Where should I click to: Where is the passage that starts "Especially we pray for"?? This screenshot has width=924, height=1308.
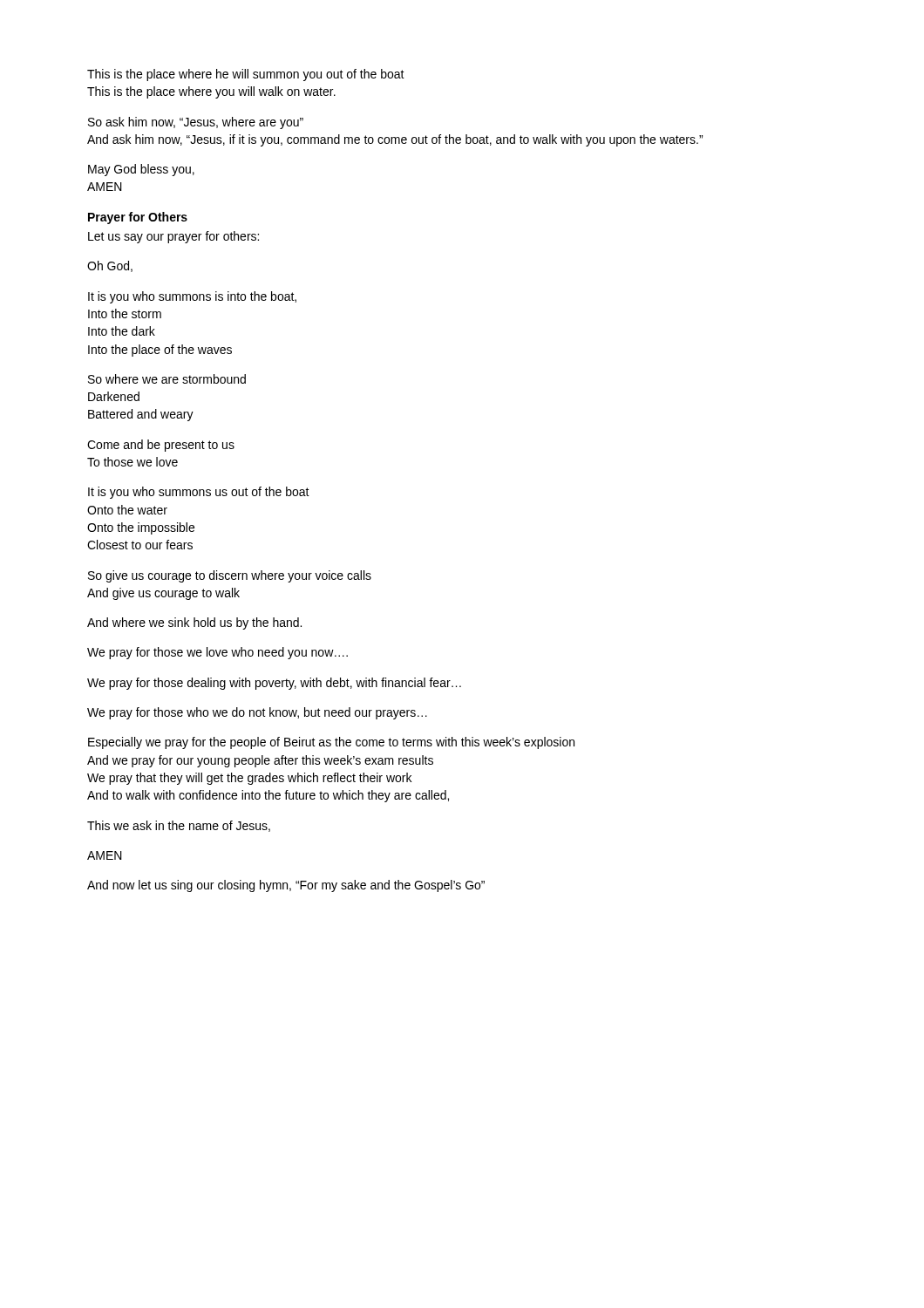coord(331,769)
